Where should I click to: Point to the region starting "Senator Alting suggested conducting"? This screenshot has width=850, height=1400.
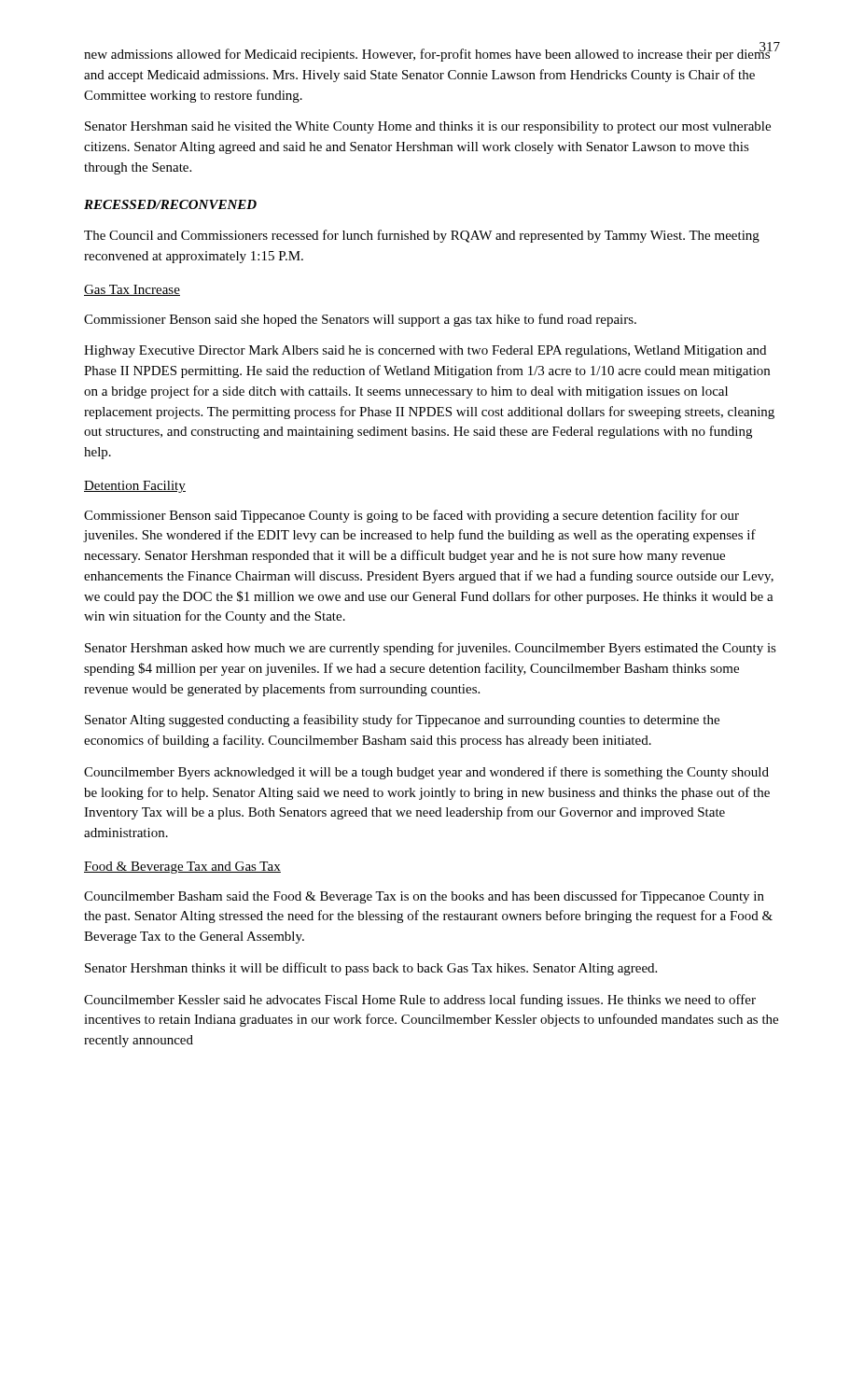tap(432, 731)
